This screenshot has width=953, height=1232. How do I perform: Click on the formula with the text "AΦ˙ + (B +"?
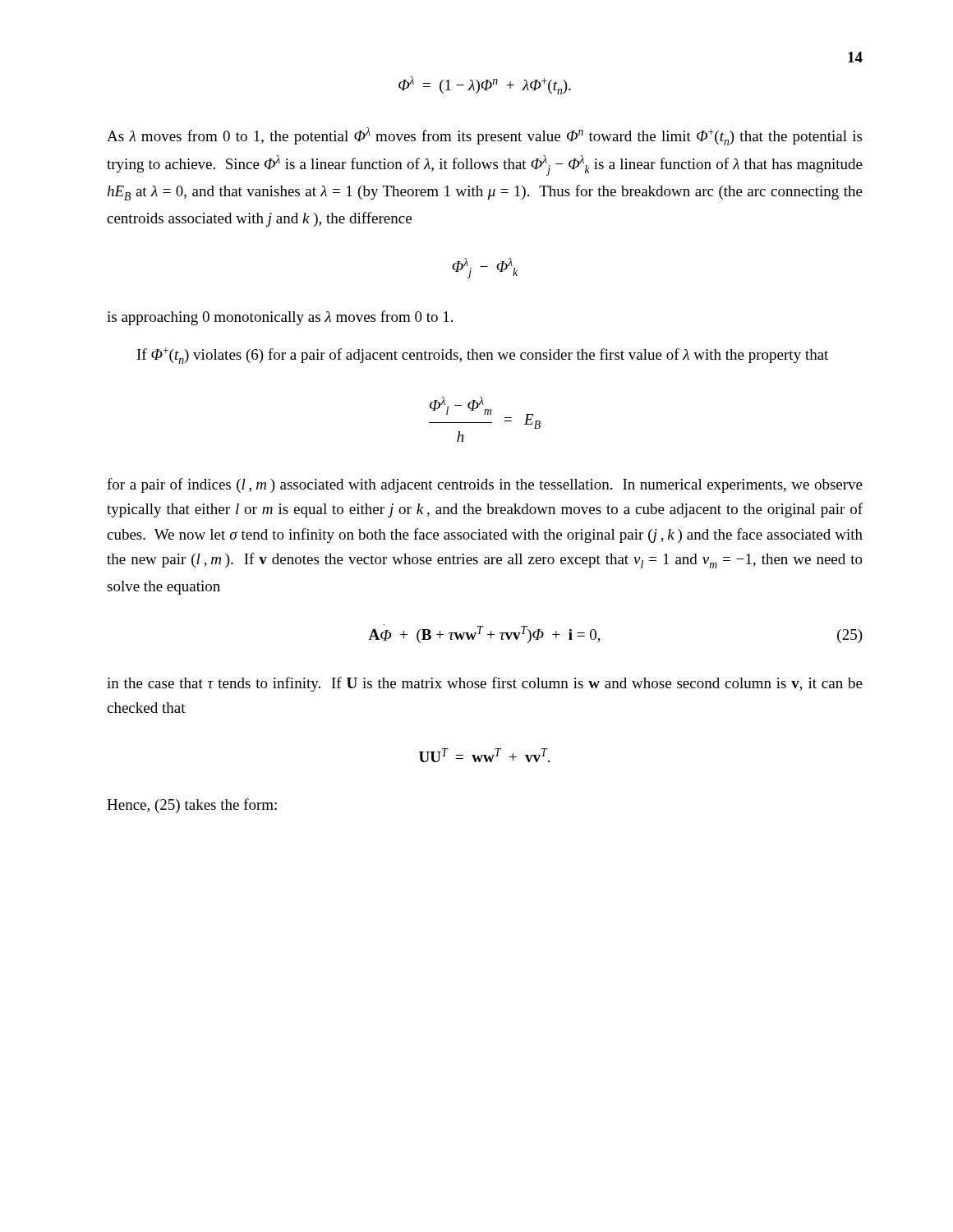[x=485, y=635]
